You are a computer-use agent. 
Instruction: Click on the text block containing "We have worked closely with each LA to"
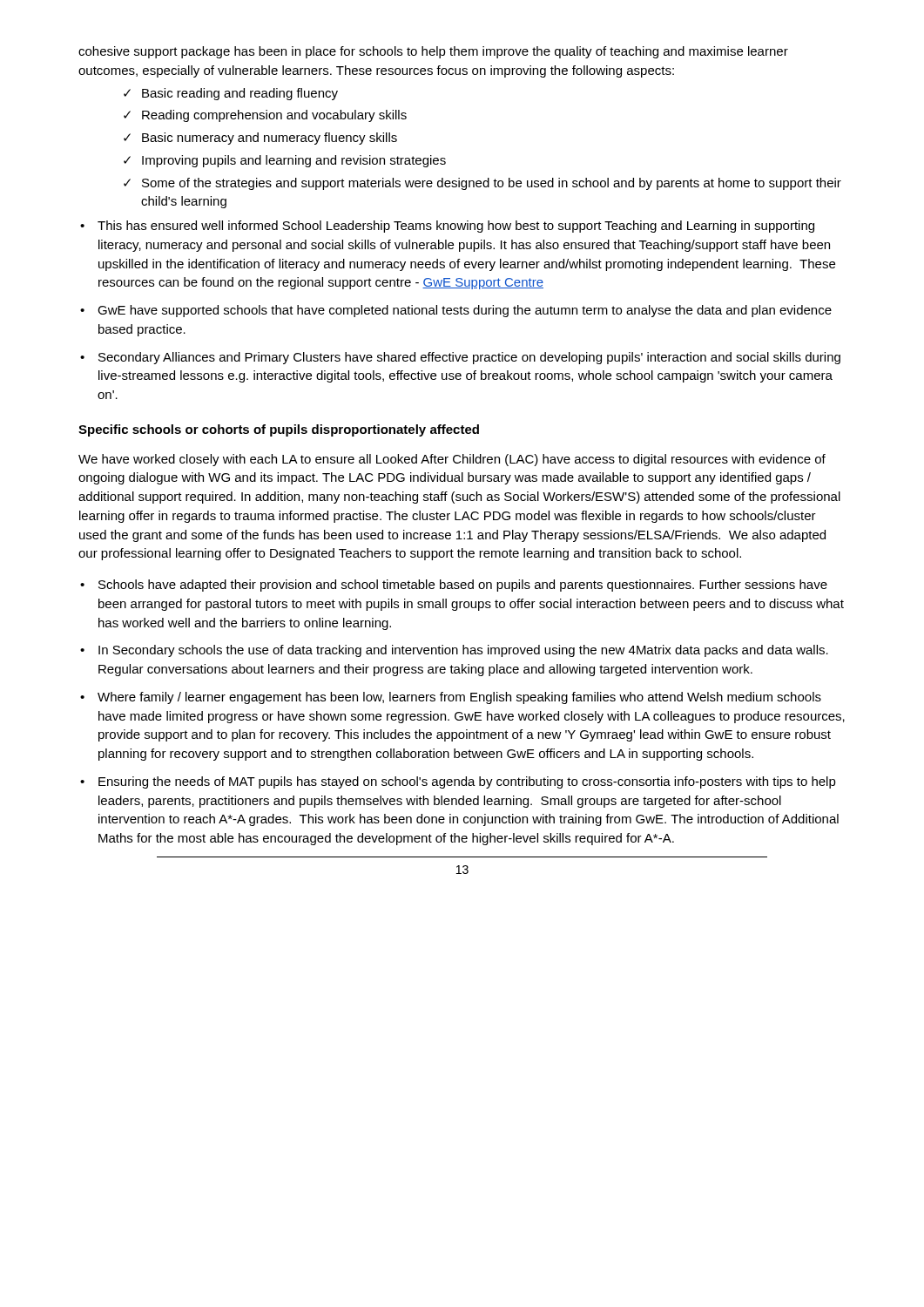pyautogui.click(x=460, y=506)
